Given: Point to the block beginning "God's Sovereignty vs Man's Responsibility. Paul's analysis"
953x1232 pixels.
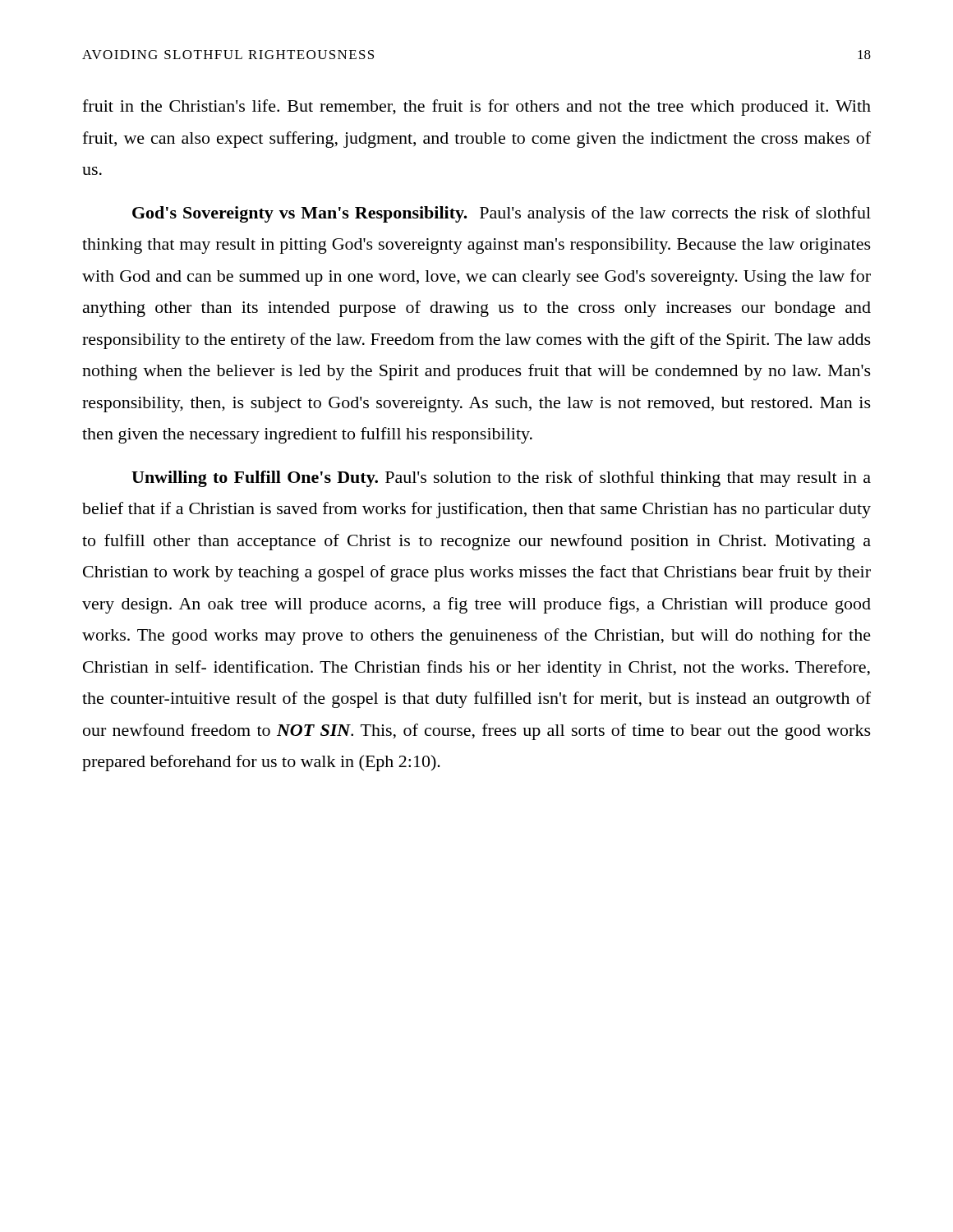Looking at the screenshot, I should point(476,323).
